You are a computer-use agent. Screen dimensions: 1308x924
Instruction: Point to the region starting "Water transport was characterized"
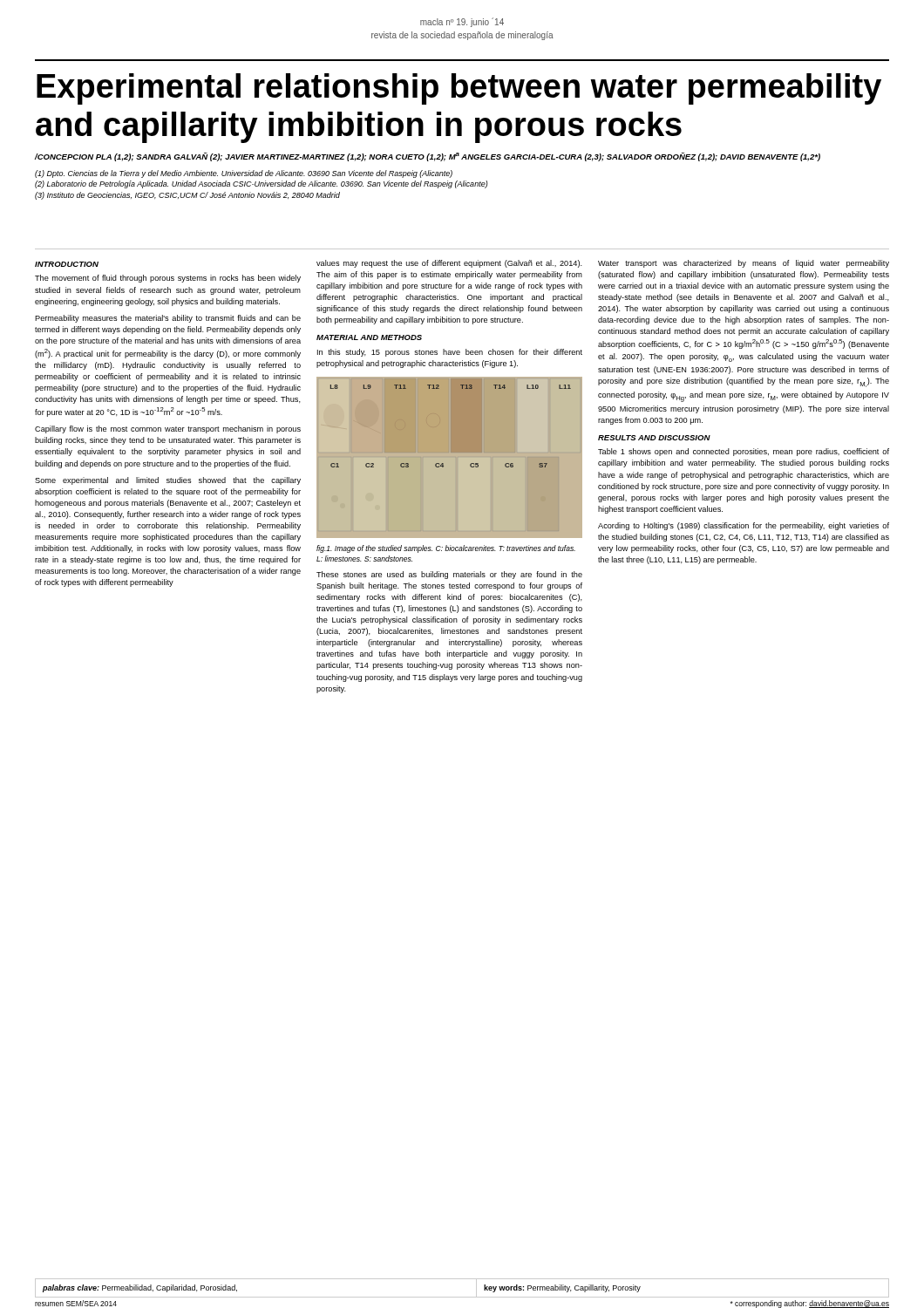coord(744,342)
